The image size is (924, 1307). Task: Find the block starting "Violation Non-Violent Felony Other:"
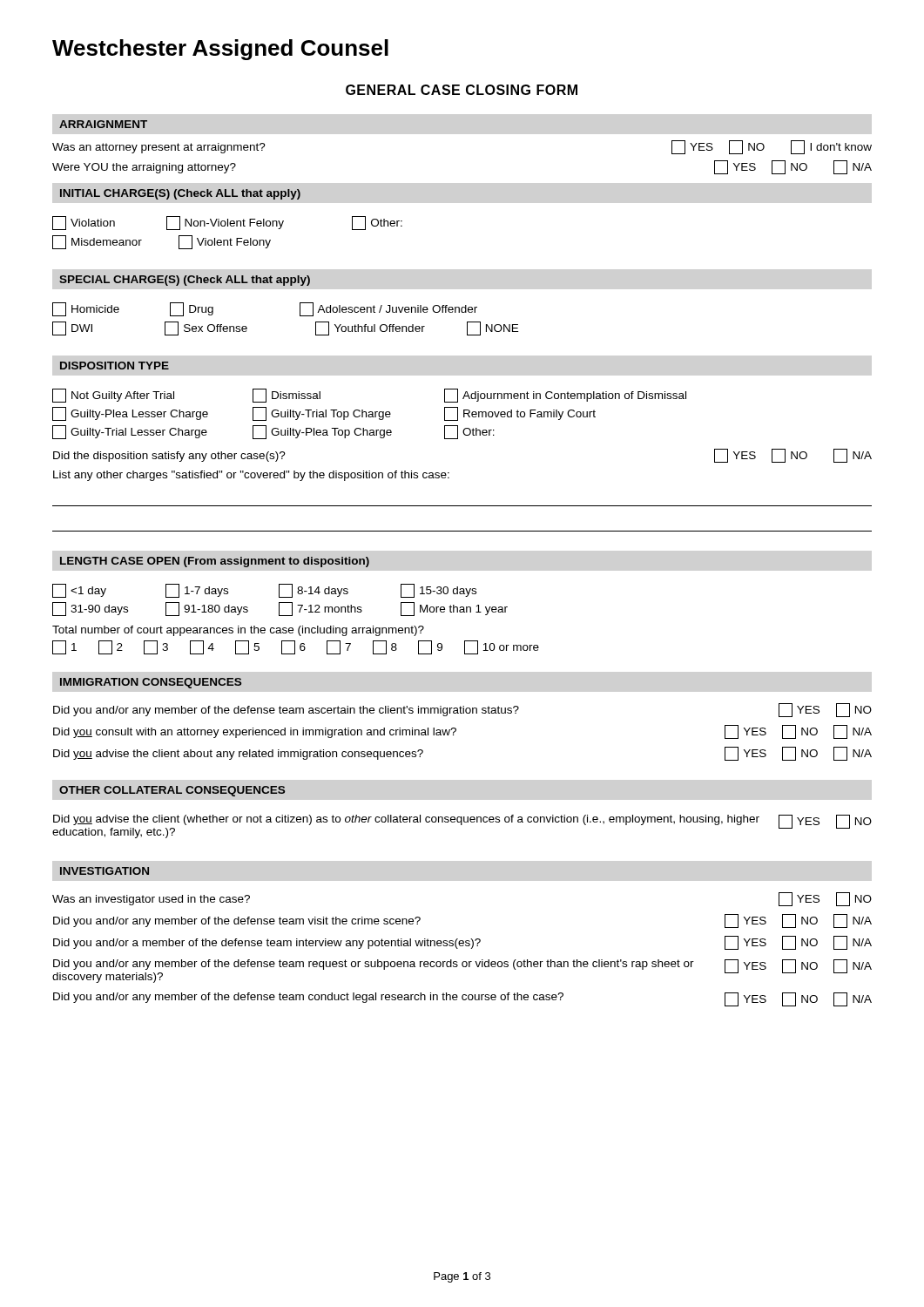coord(227,223)
